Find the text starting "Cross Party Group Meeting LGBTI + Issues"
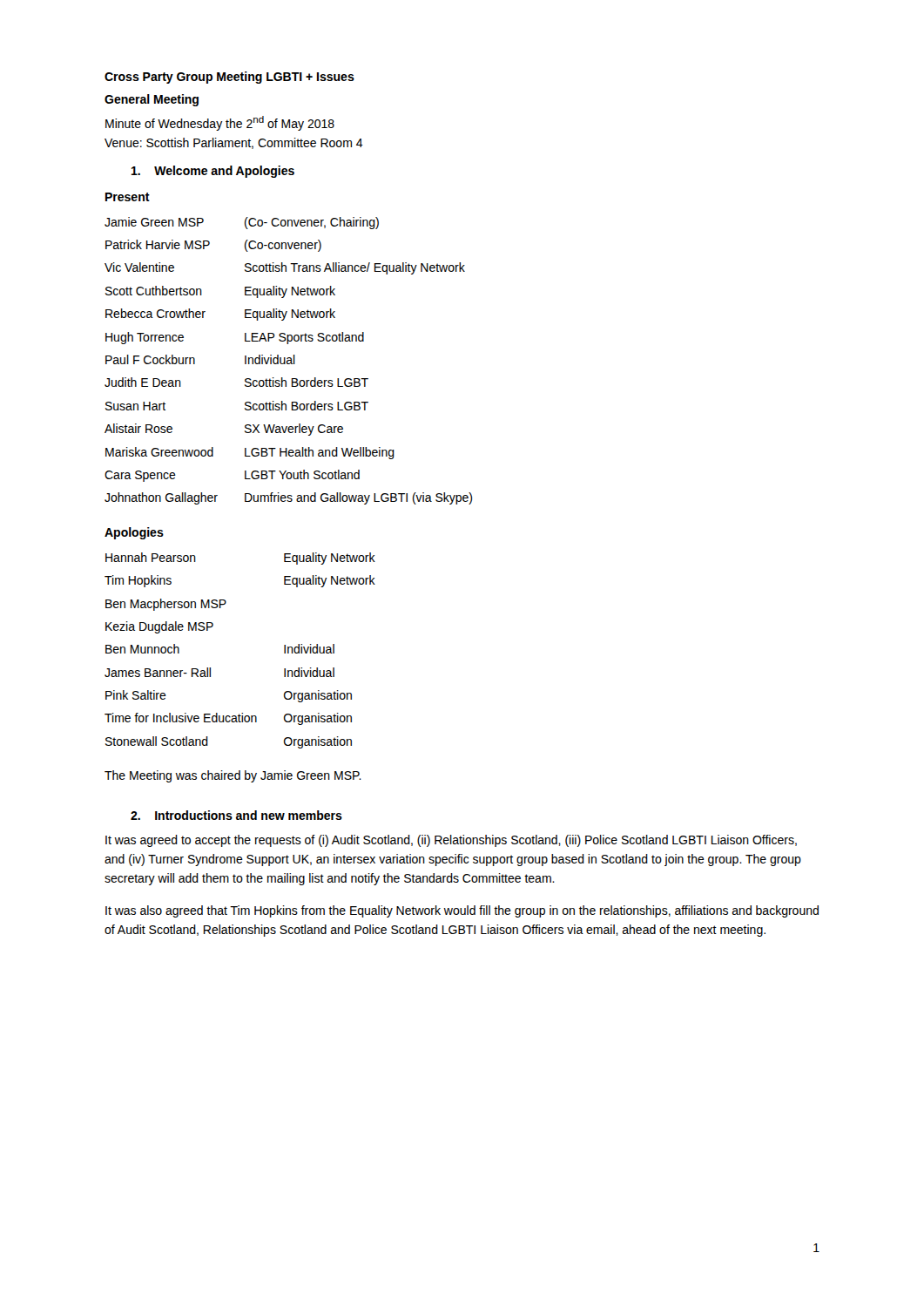This screenshot has height=1307, width=924. (x=229, y=77)
